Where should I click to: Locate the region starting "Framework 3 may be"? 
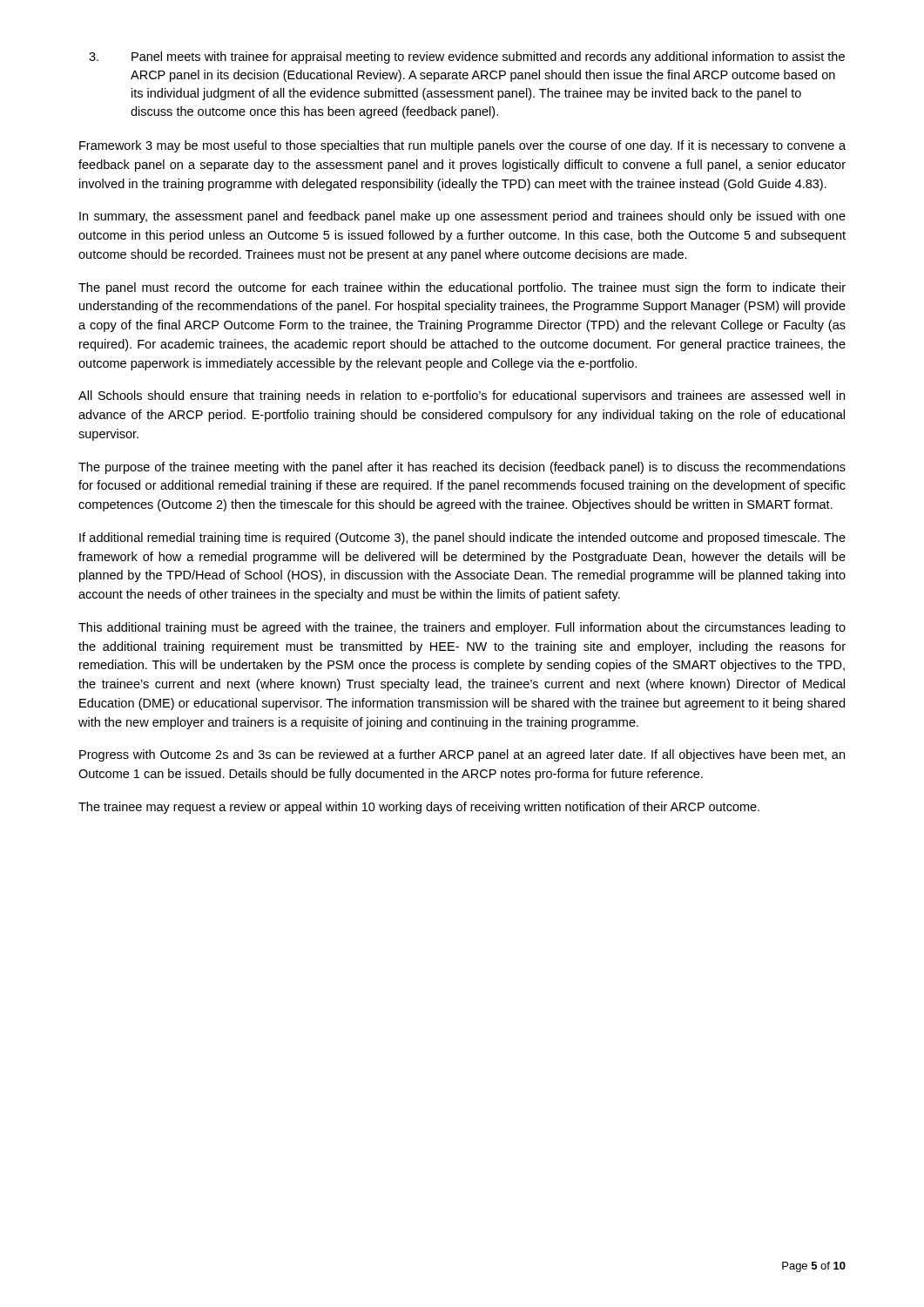[x=462, y=164]
